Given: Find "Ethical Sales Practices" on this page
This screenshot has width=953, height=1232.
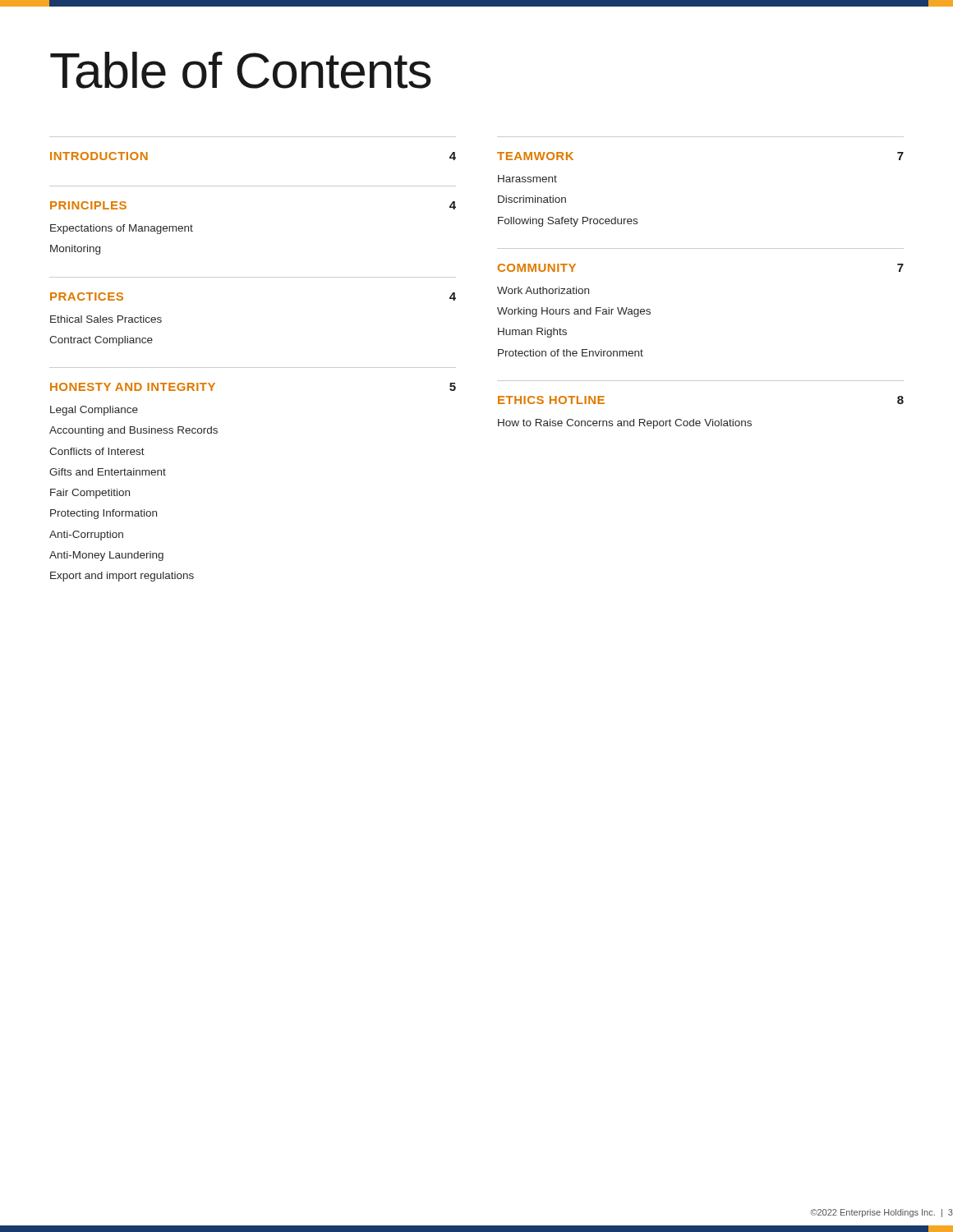Looking at the screenshot, I should coord(106,319).
